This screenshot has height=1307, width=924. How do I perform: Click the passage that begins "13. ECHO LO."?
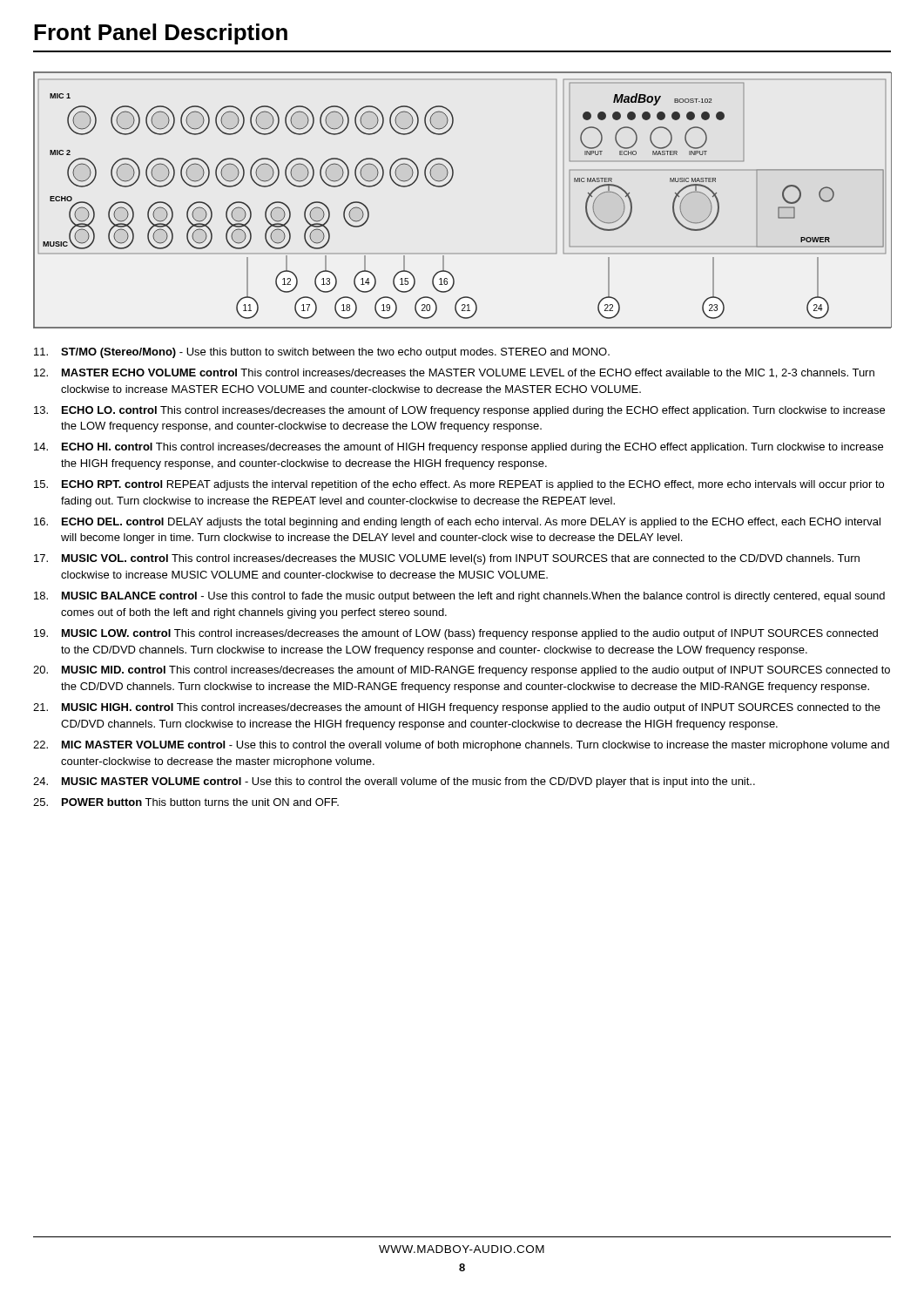pyautogui.click(x=462, y=419)
